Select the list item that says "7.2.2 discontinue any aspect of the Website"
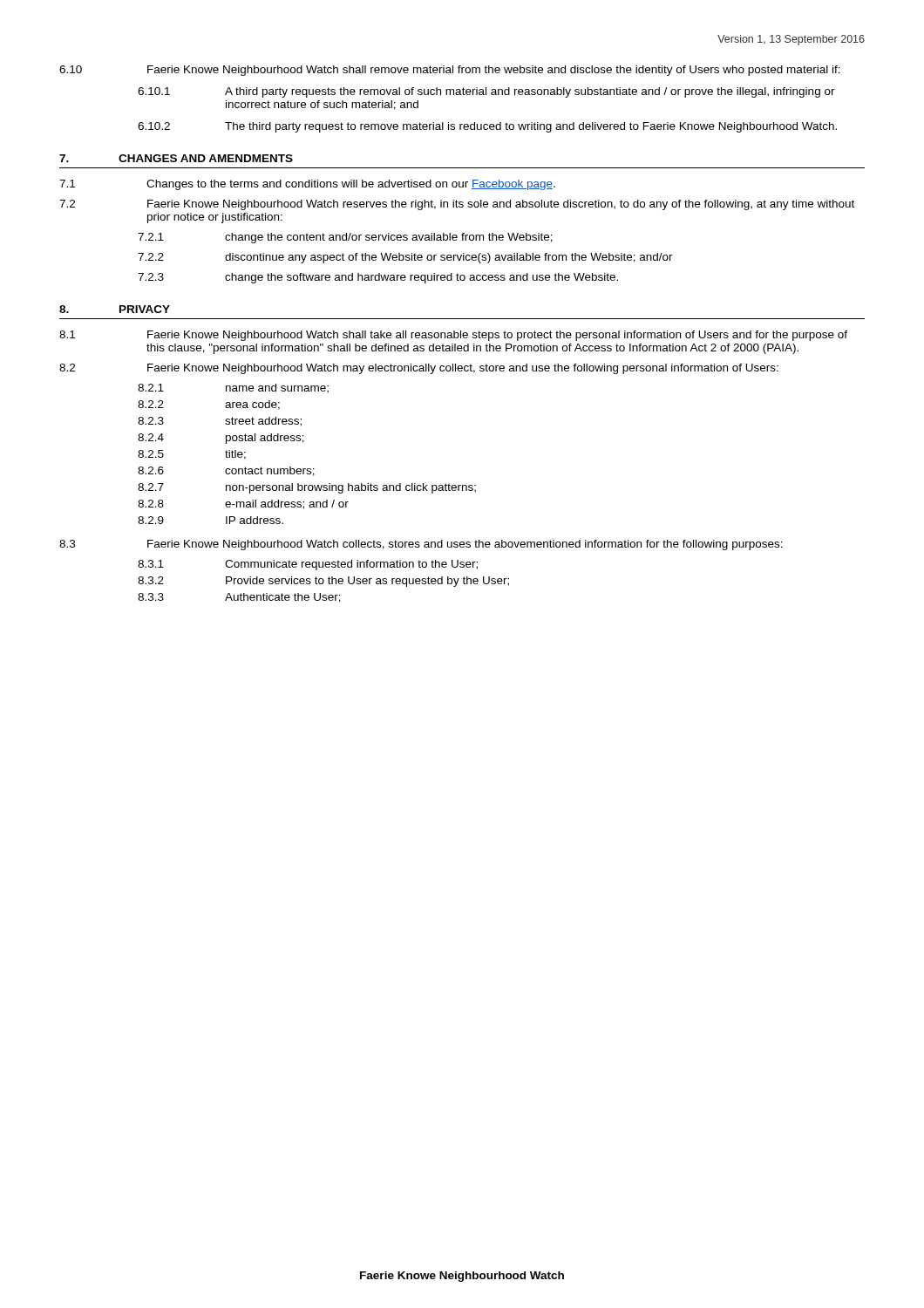 pos(501,257)
